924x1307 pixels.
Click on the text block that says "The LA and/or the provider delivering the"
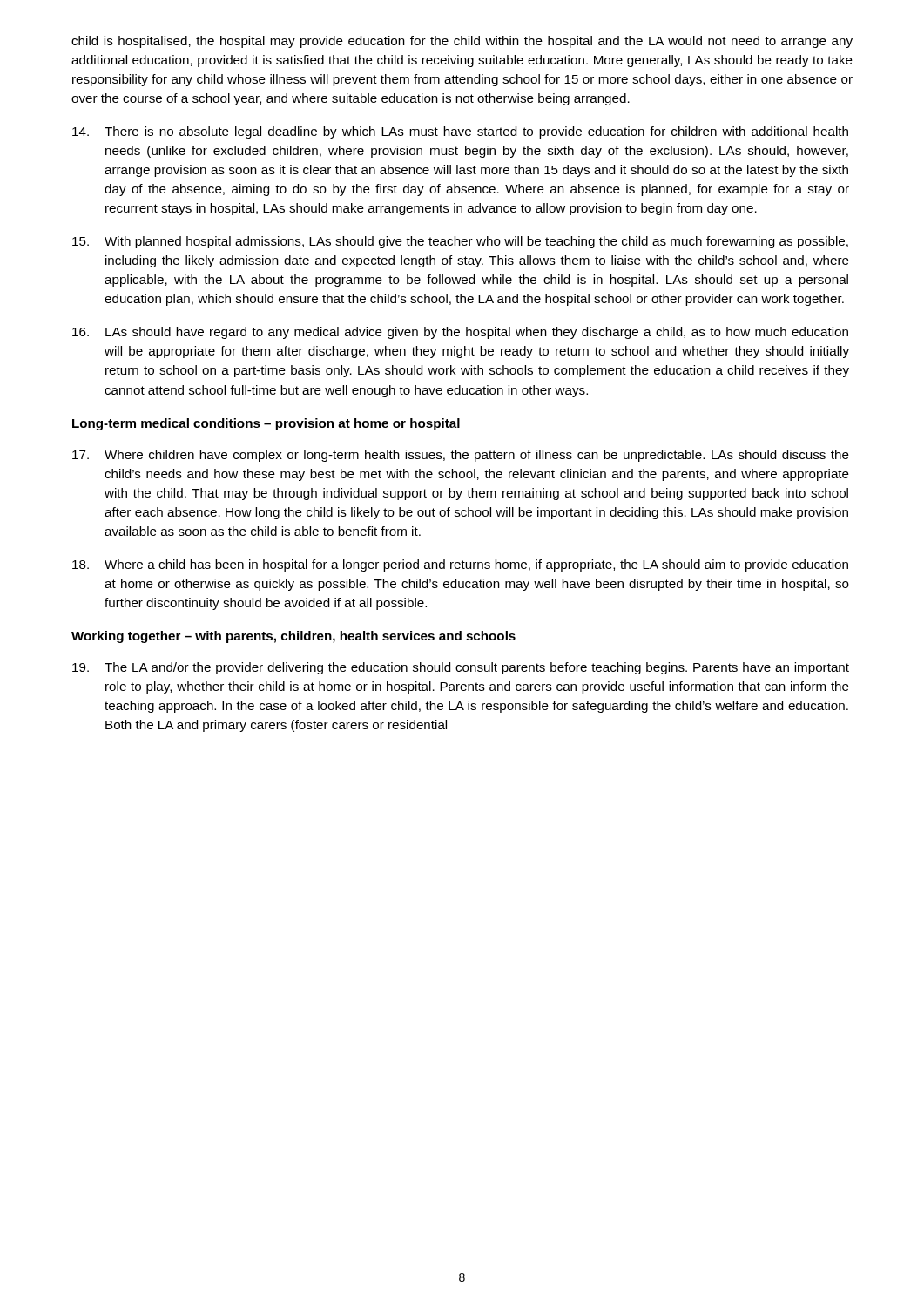pos(462,696)
